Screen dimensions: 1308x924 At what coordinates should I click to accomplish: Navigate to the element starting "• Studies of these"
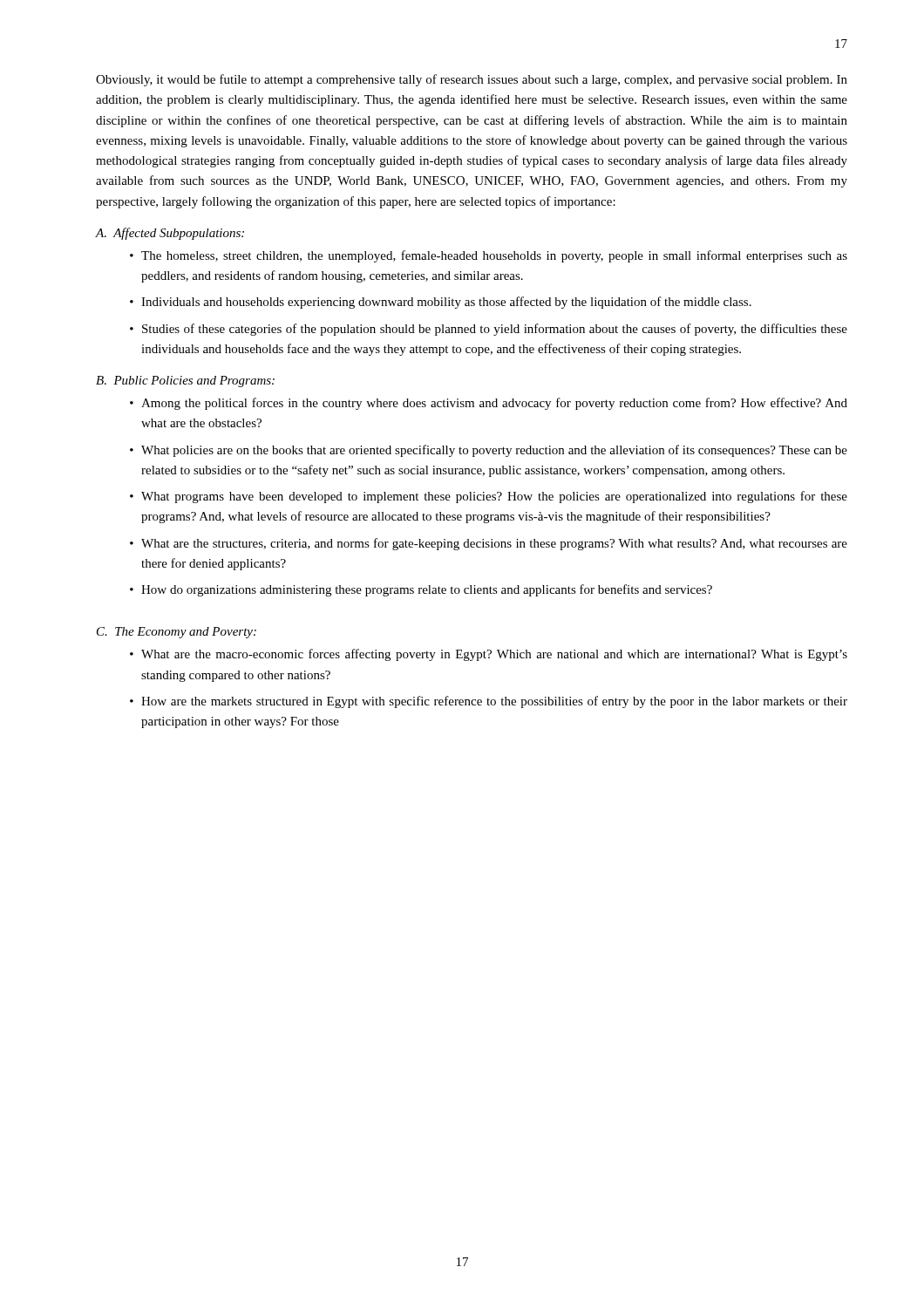point(485,339)
